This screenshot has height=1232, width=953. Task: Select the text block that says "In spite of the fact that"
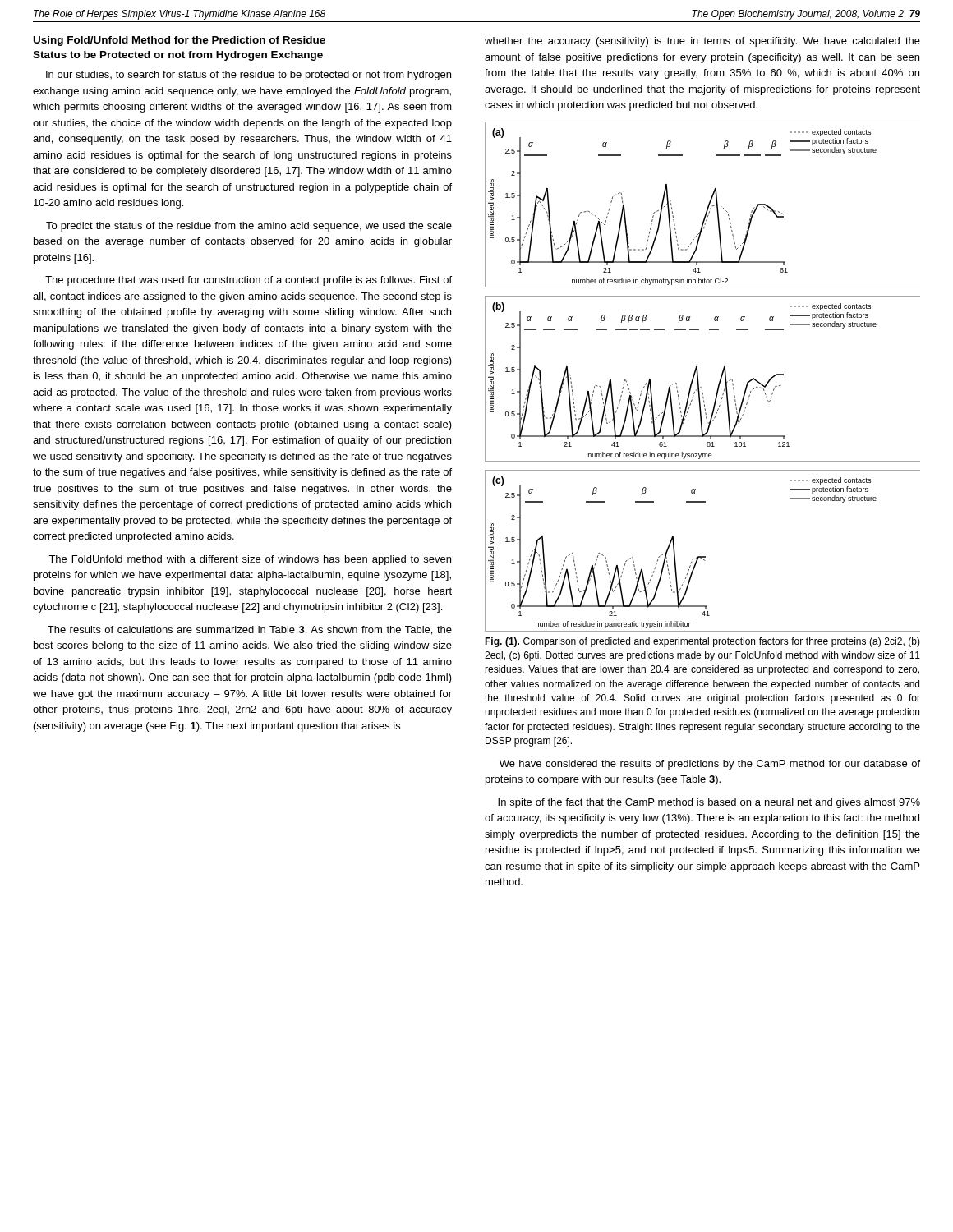pos(702,842)
